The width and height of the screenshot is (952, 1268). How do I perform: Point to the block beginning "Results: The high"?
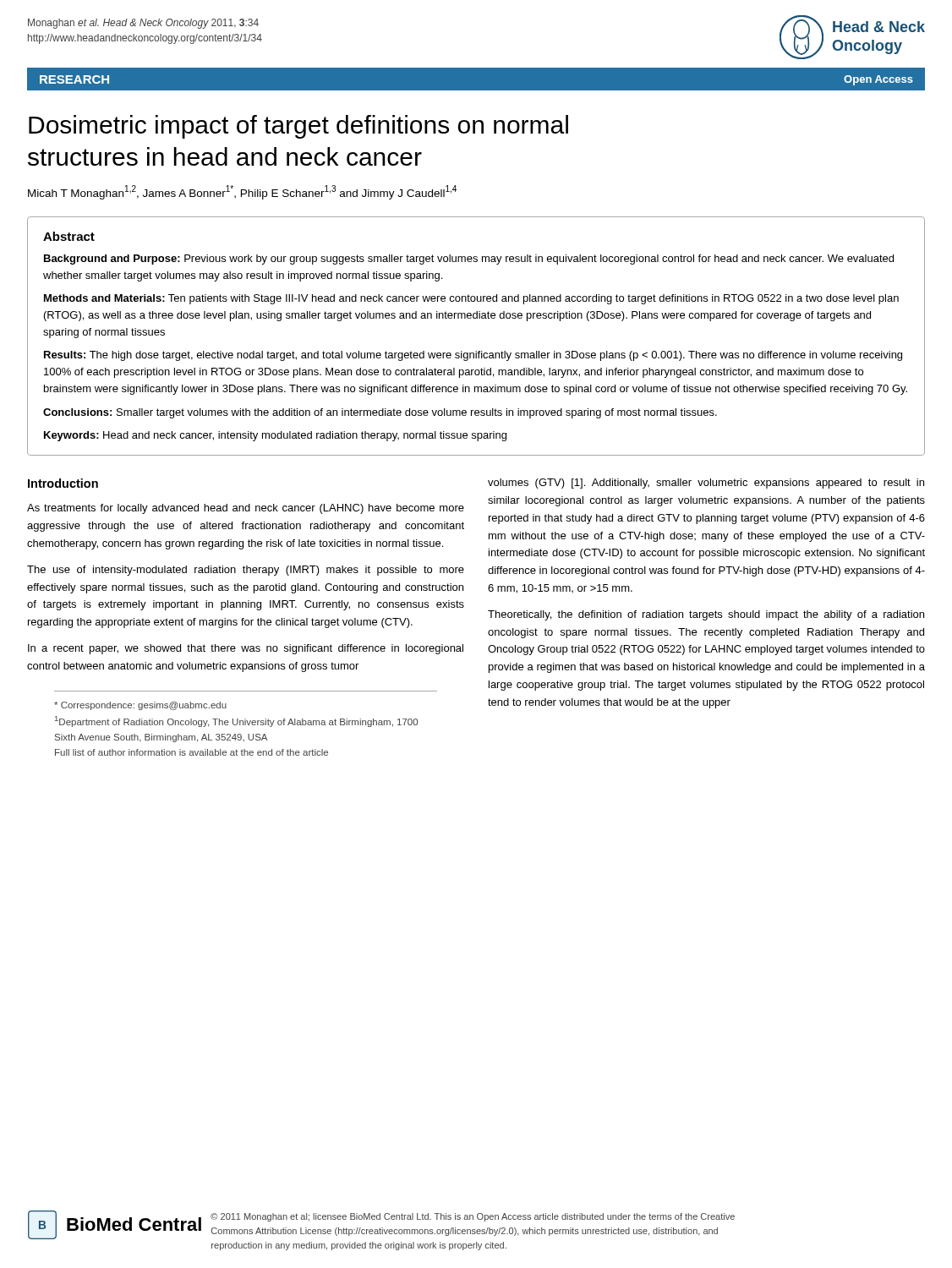coord(476,372)
